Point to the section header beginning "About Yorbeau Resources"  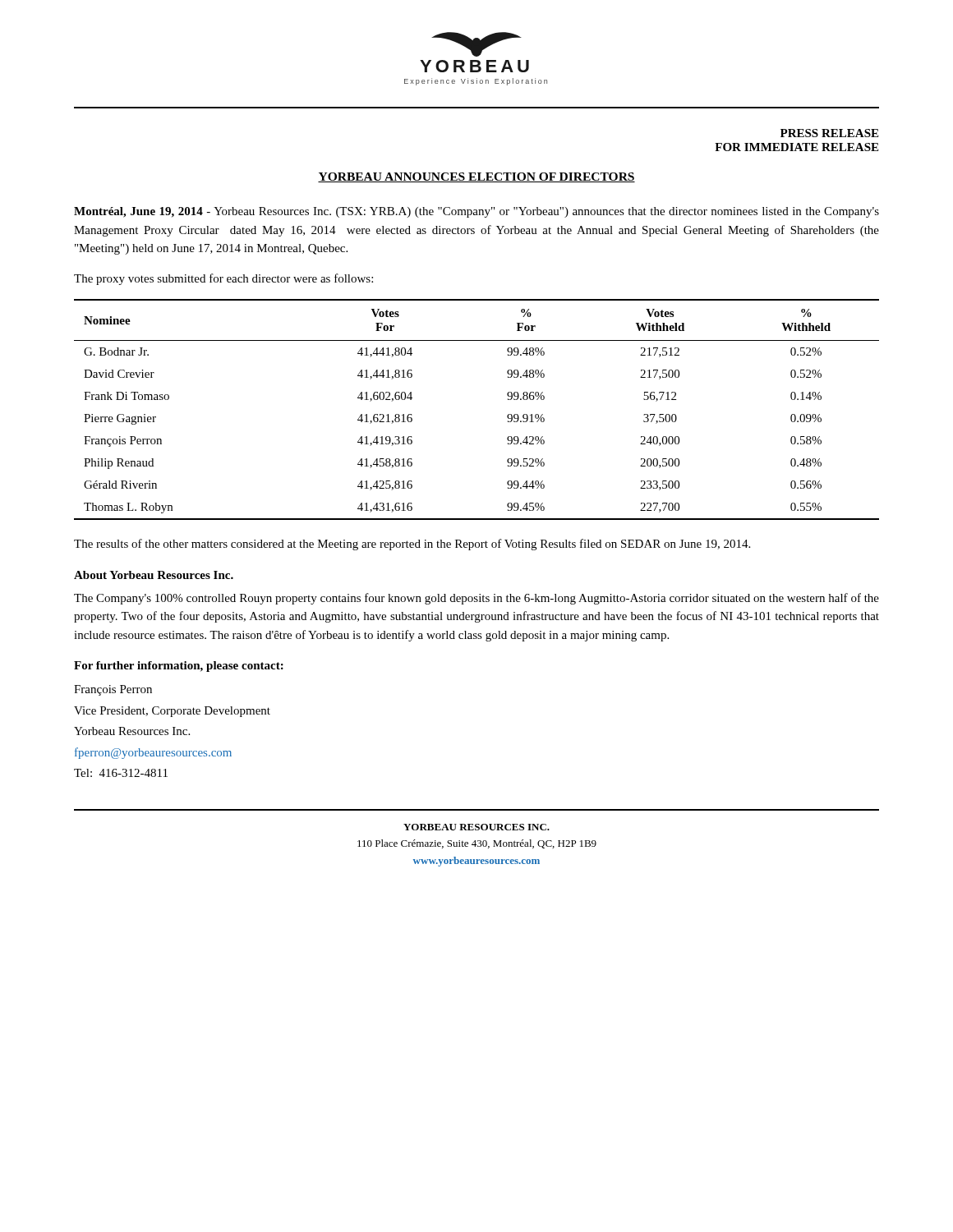154,575
